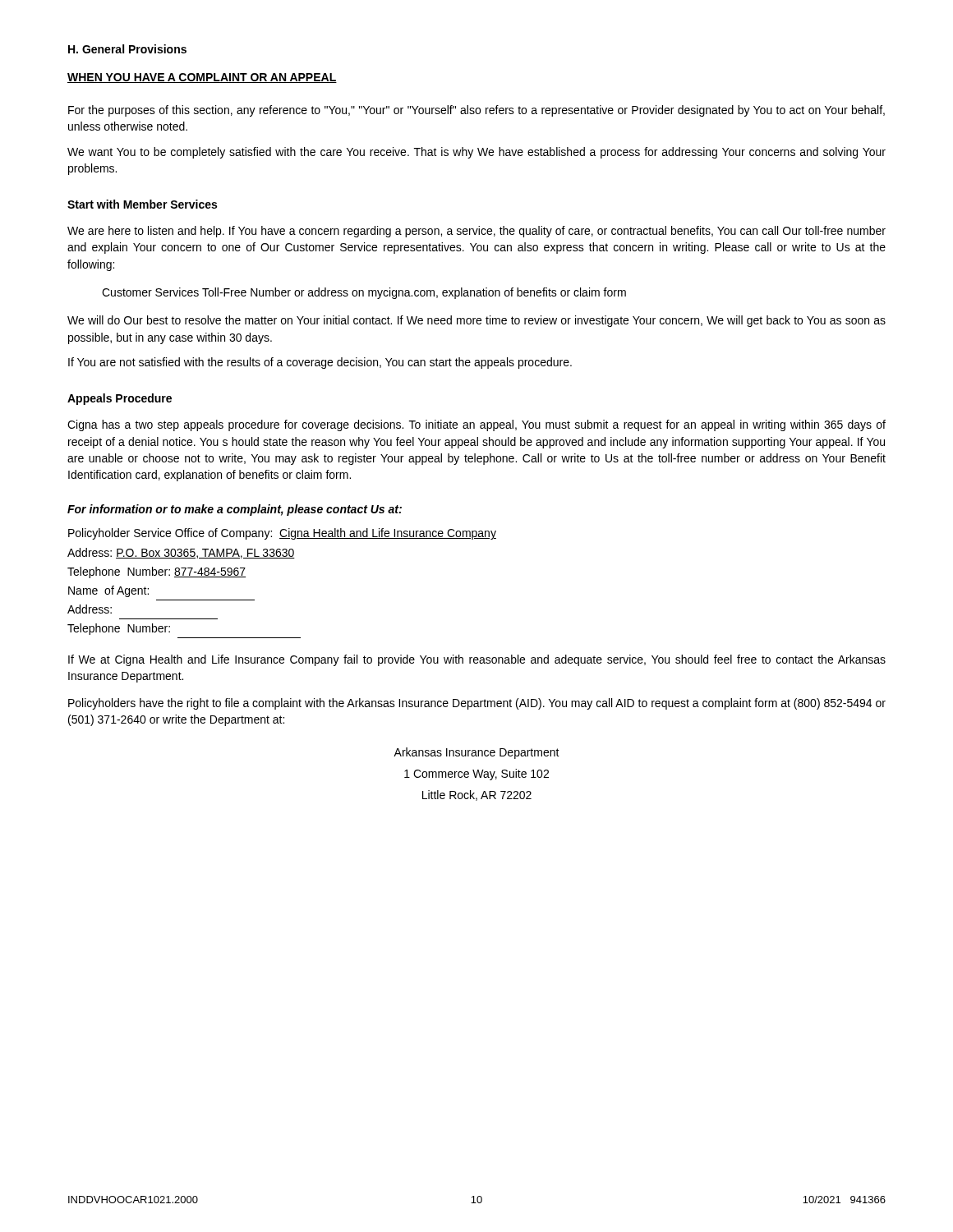953x1232 pixels.
Task: Select the text block that says "We will do Our best to resolve the"
Action: (x=476, y=329)
